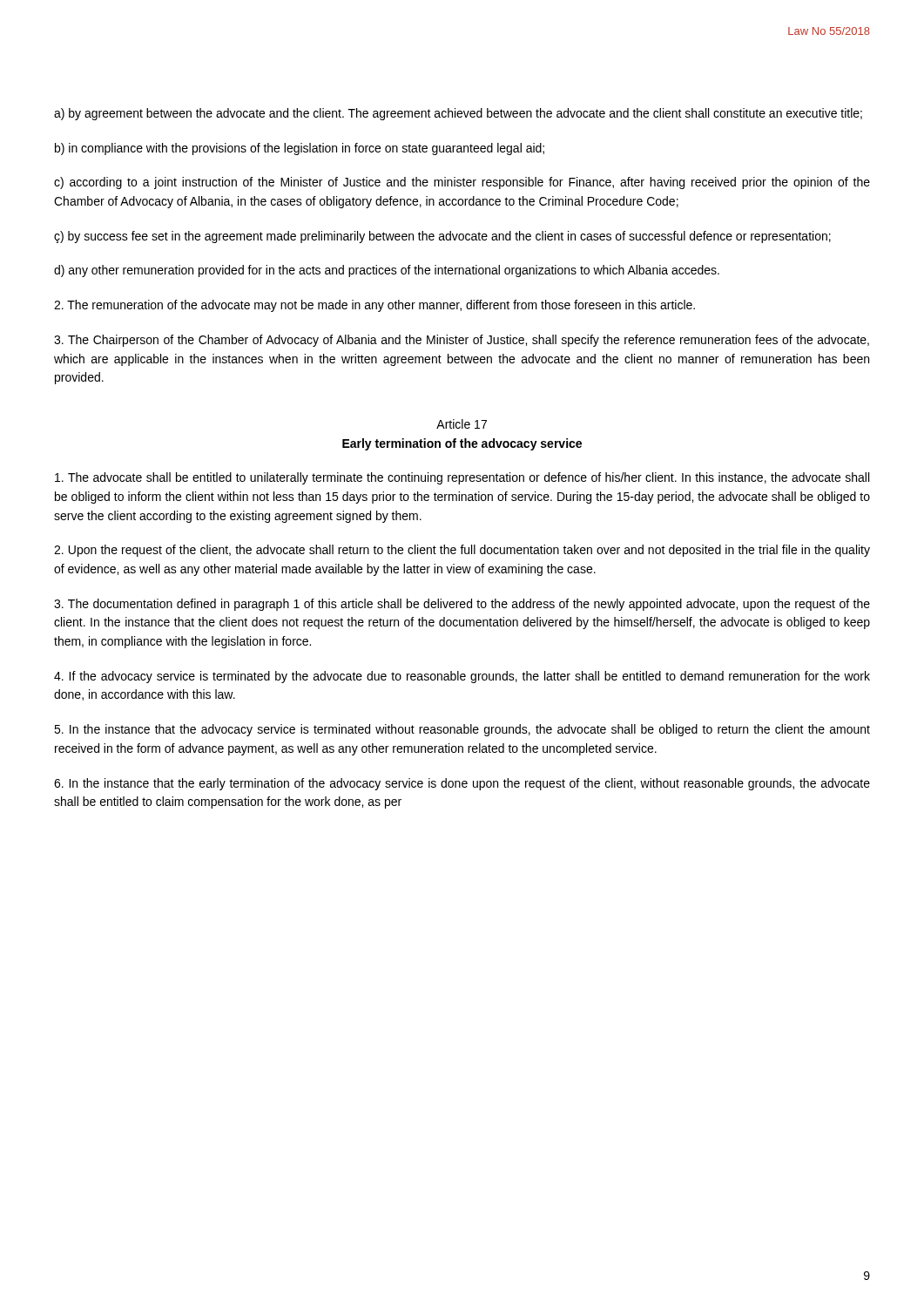This screenshot has width=924, height=1307.
Task: Find a section header
Action: pos(462,434)
